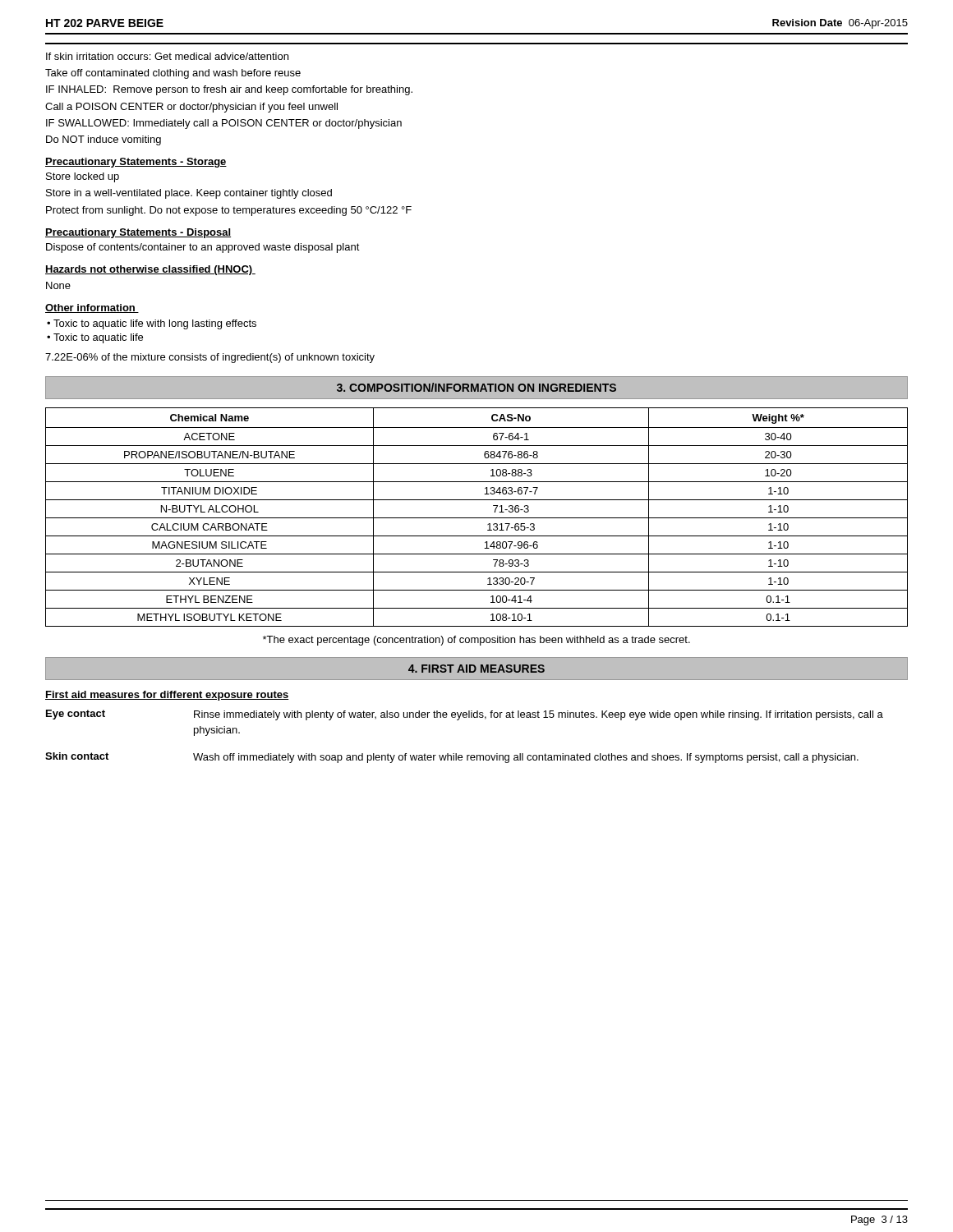Image resolution: width=953 pixels, height=1232 pixels.
Task: Click on the list item that reads "• Toxic to aquatic life with long lasting"
Action: coord(152,323)
